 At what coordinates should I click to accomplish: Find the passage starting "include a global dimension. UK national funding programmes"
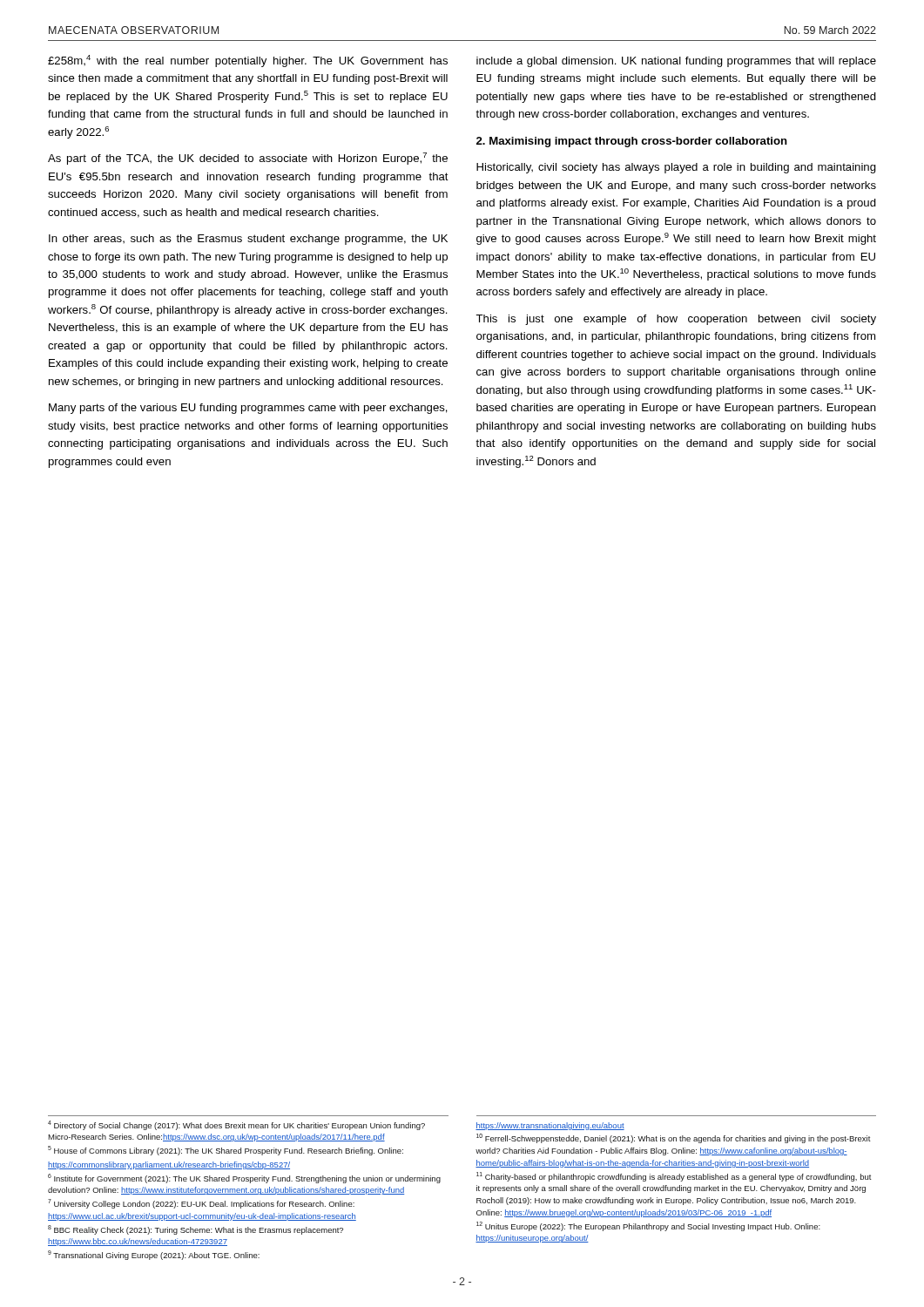(x=676, y=88)
